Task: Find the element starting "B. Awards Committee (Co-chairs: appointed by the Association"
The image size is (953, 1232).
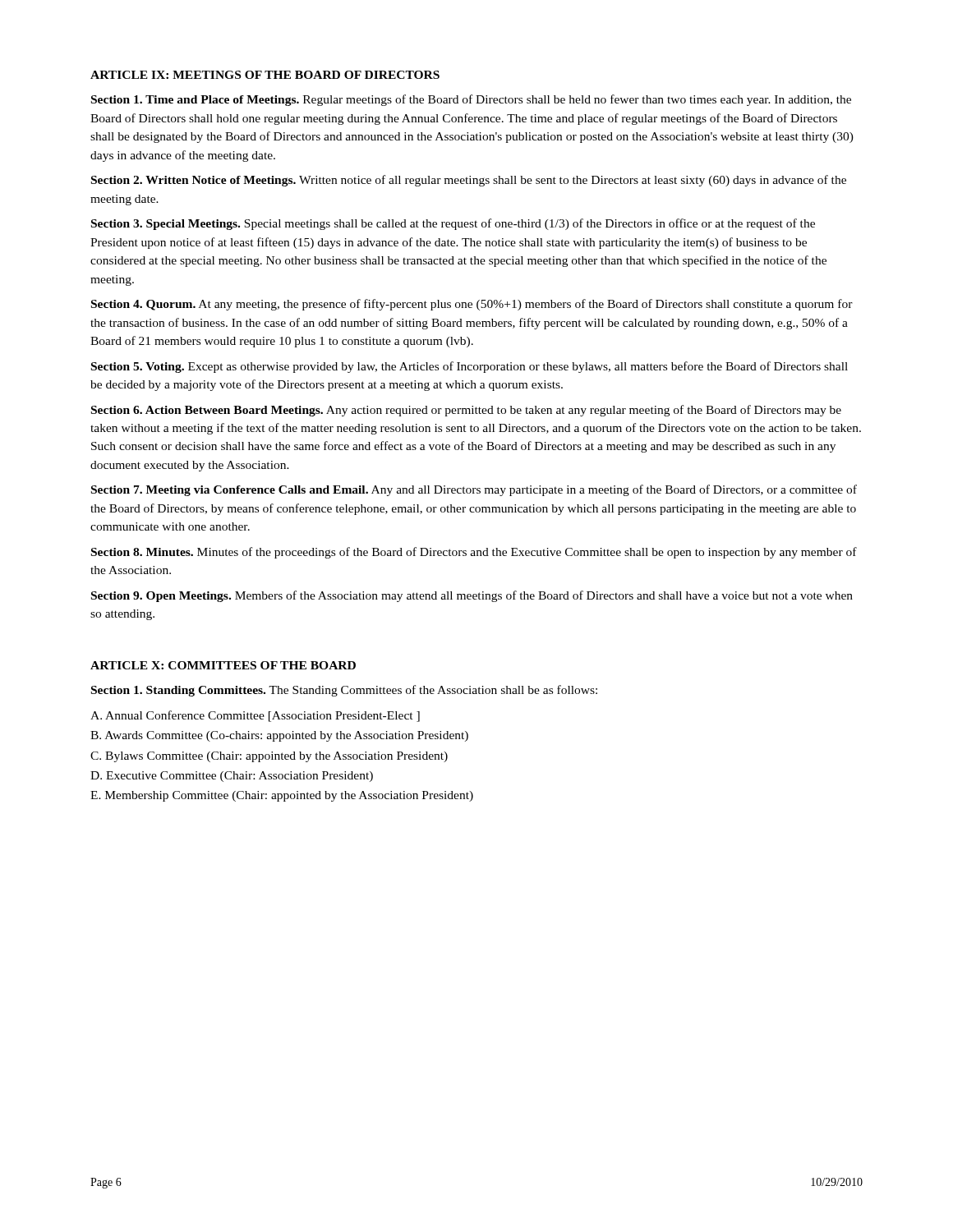Action: click(x=280, y=735)
